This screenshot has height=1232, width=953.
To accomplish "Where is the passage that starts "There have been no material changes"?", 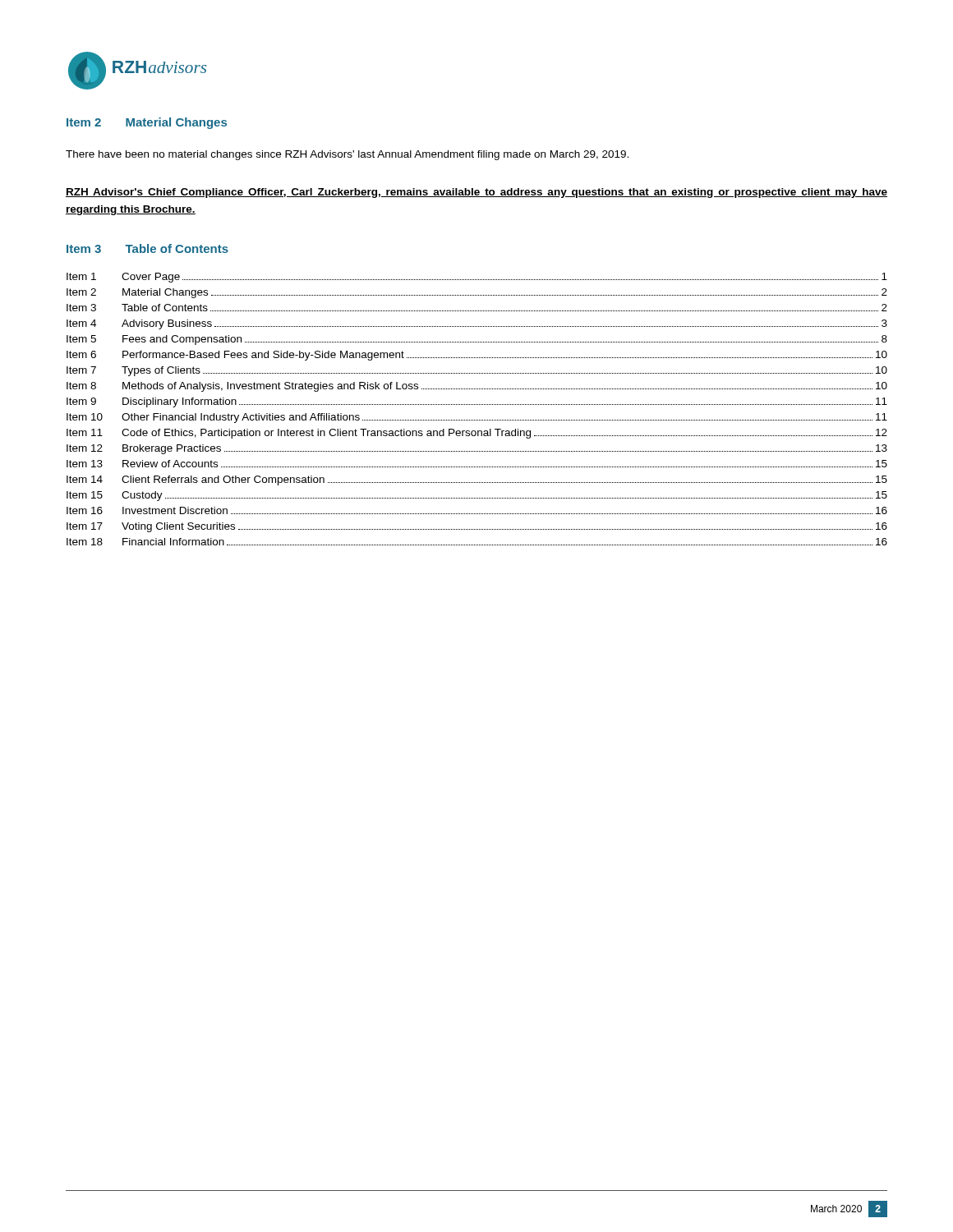I will pyautogui.click(x=348, y=154).
